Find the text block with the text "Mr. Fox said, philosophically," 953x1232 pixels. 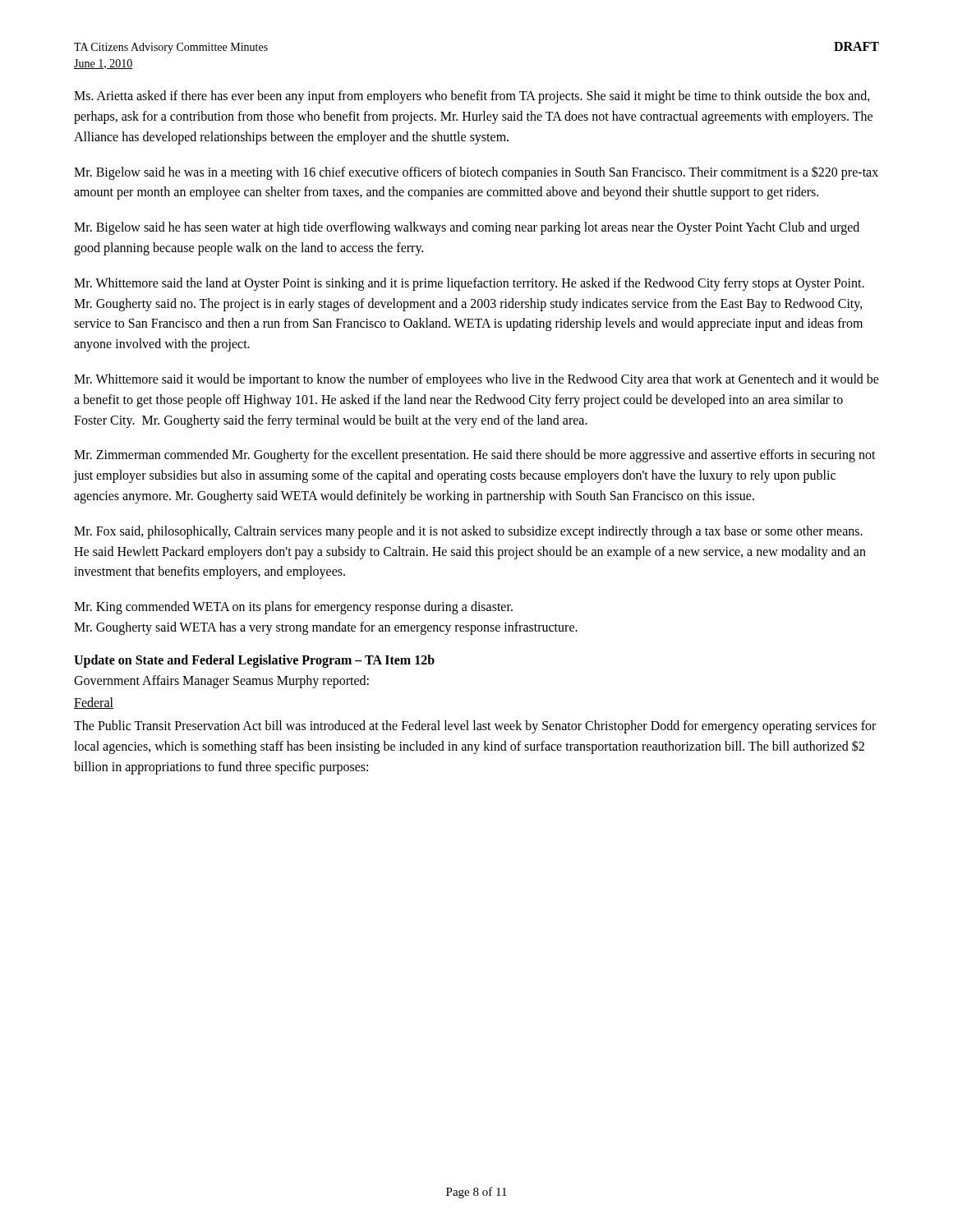coord(470,551)
